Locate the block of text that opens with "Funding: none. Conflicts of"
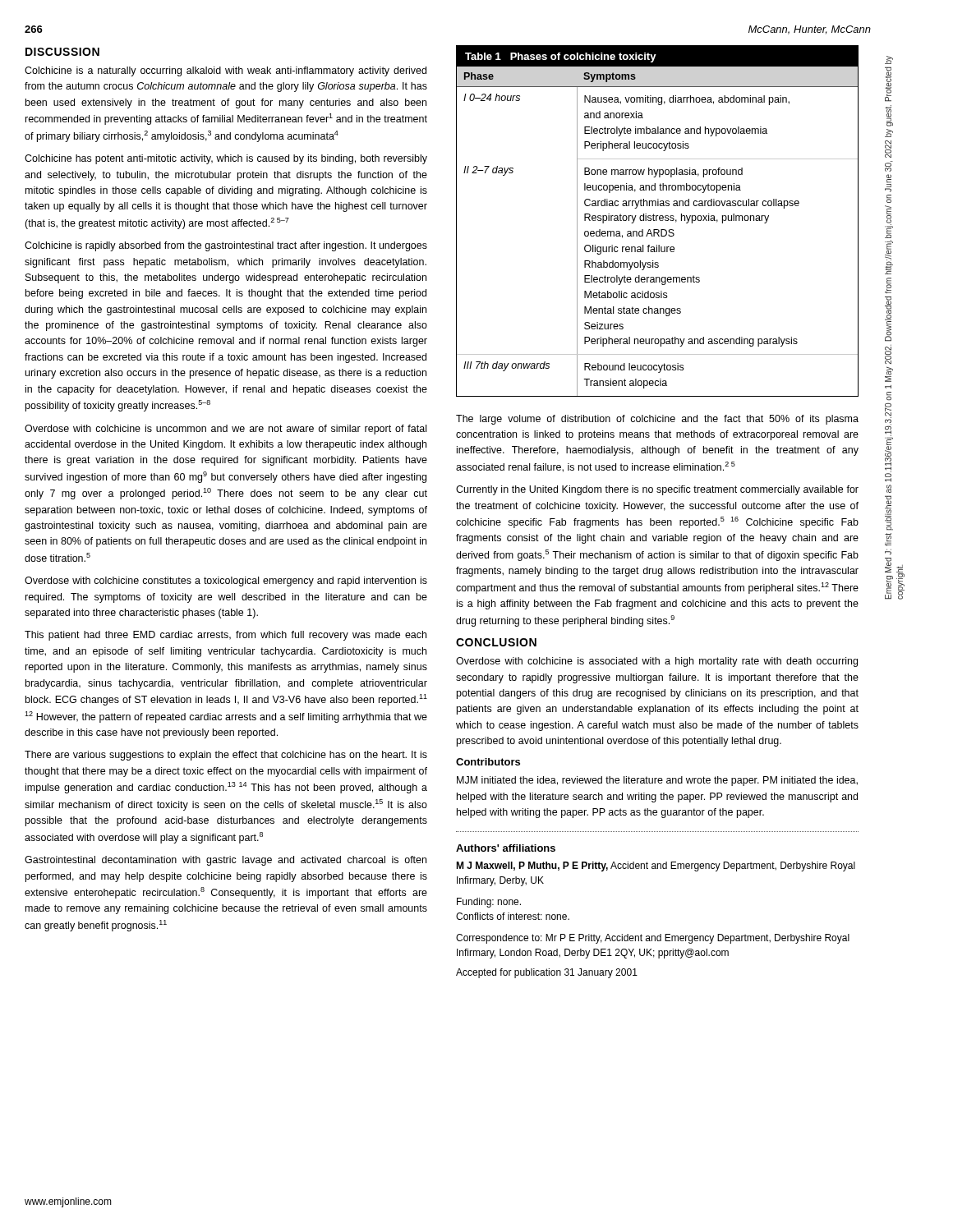Image resolution: width=953 pixels, height=1232 pixels. 513,909
